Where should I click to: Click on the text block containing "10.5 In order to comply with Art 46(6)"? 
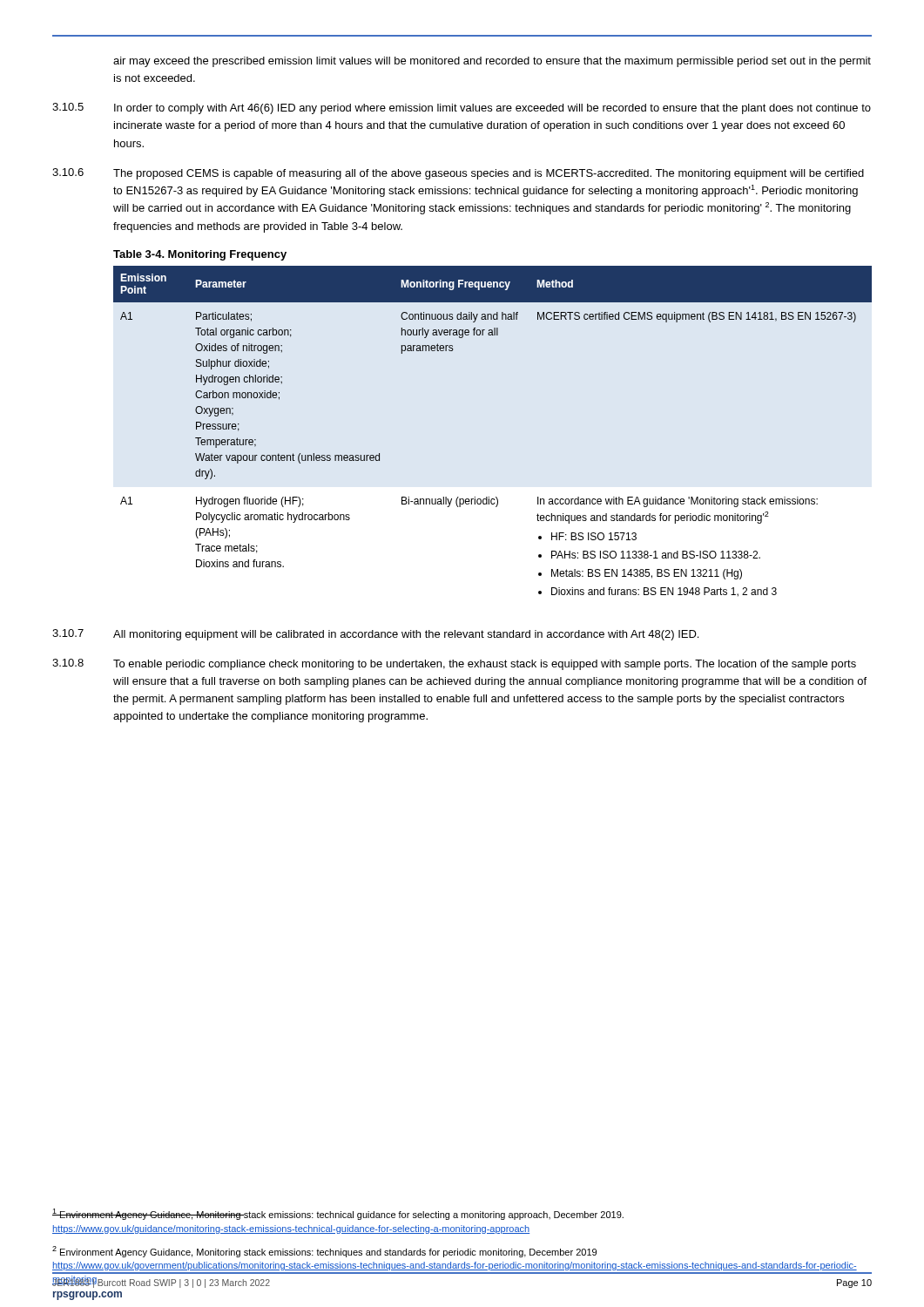(462, 126)
